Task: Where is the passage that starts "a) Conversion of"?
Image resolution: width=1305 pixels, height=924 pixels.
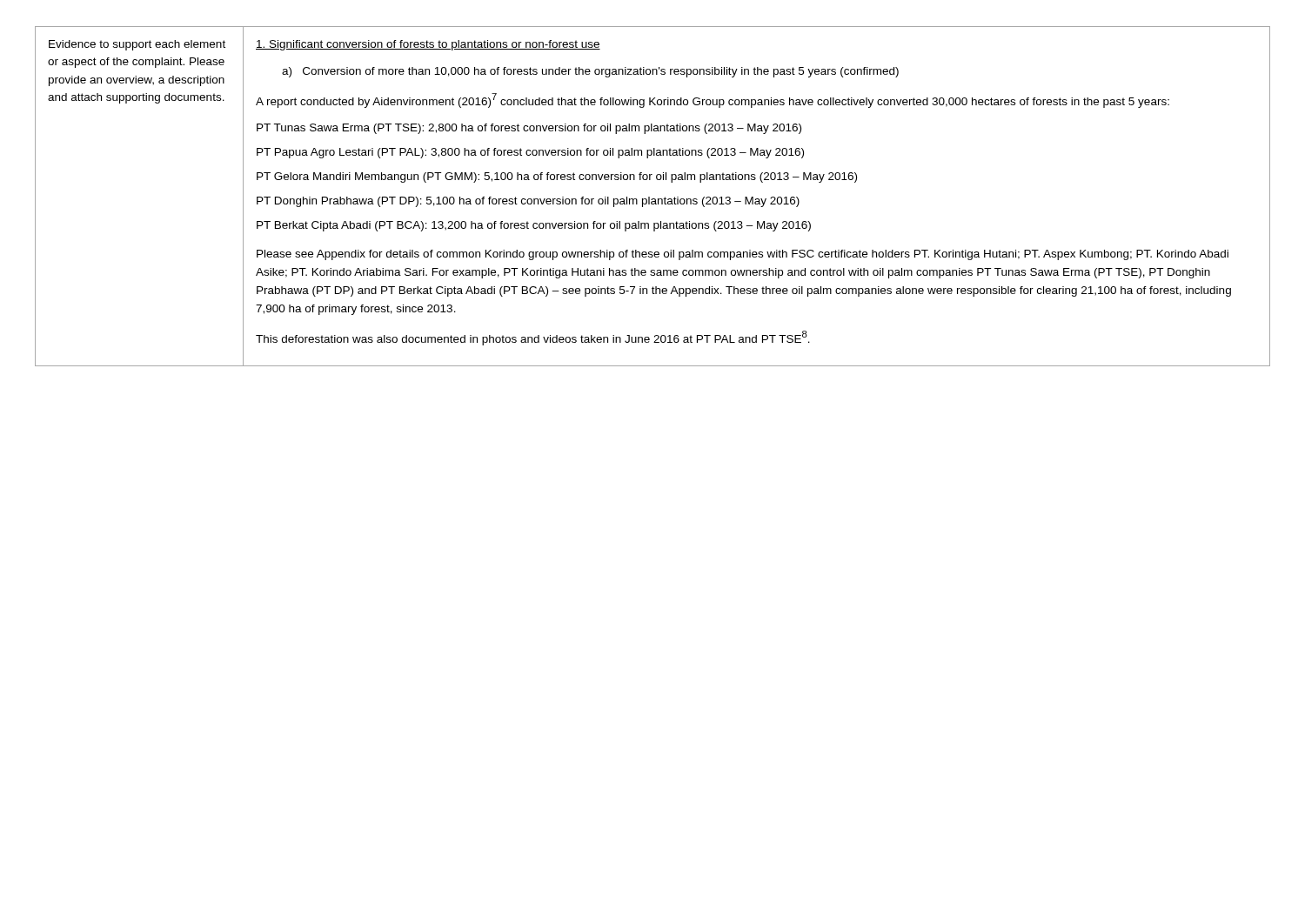Action: (x=591, y=71)
